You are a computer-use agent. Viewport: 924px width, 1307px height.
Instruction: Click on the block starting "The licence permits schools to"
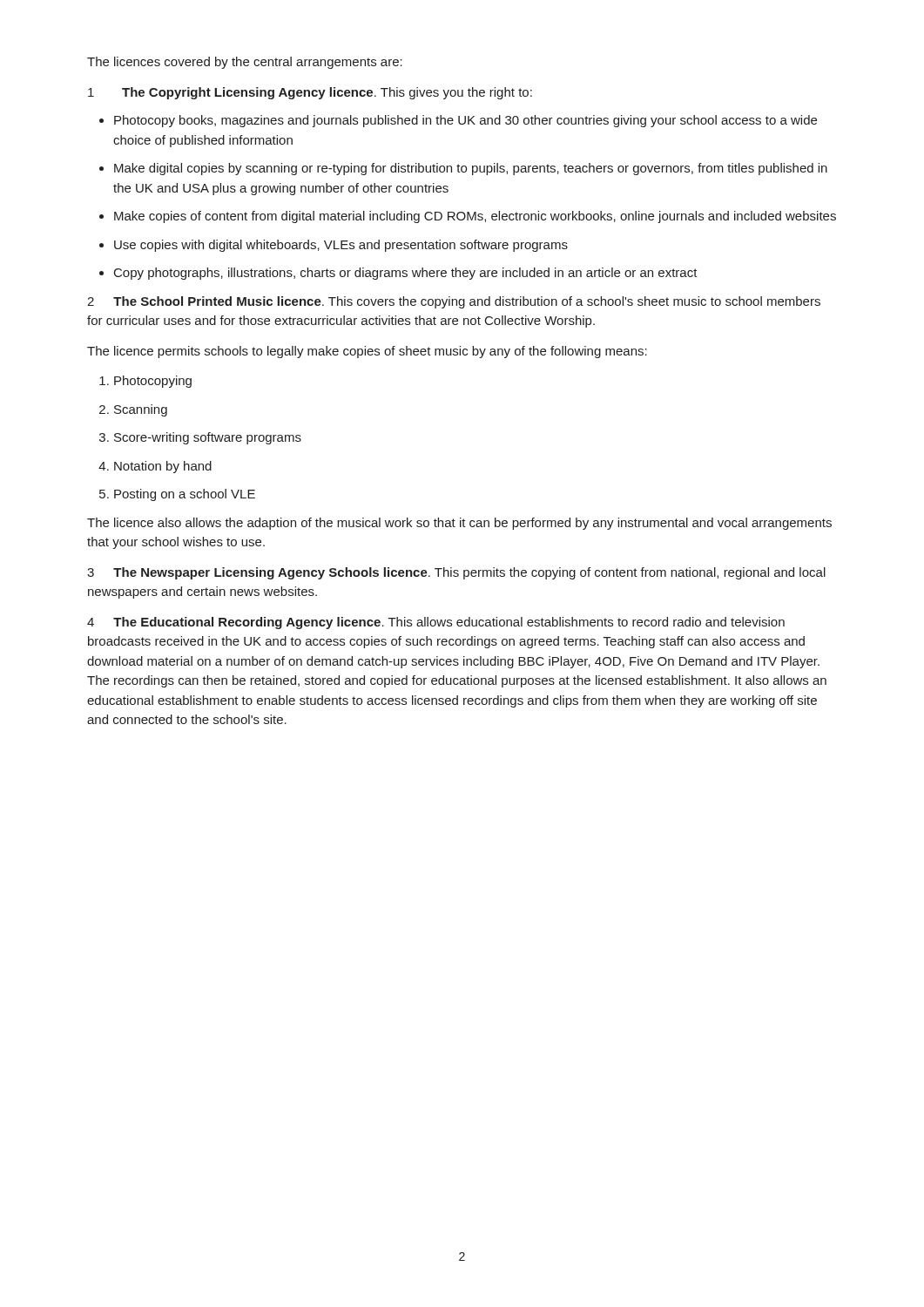(x=462, y=351)
